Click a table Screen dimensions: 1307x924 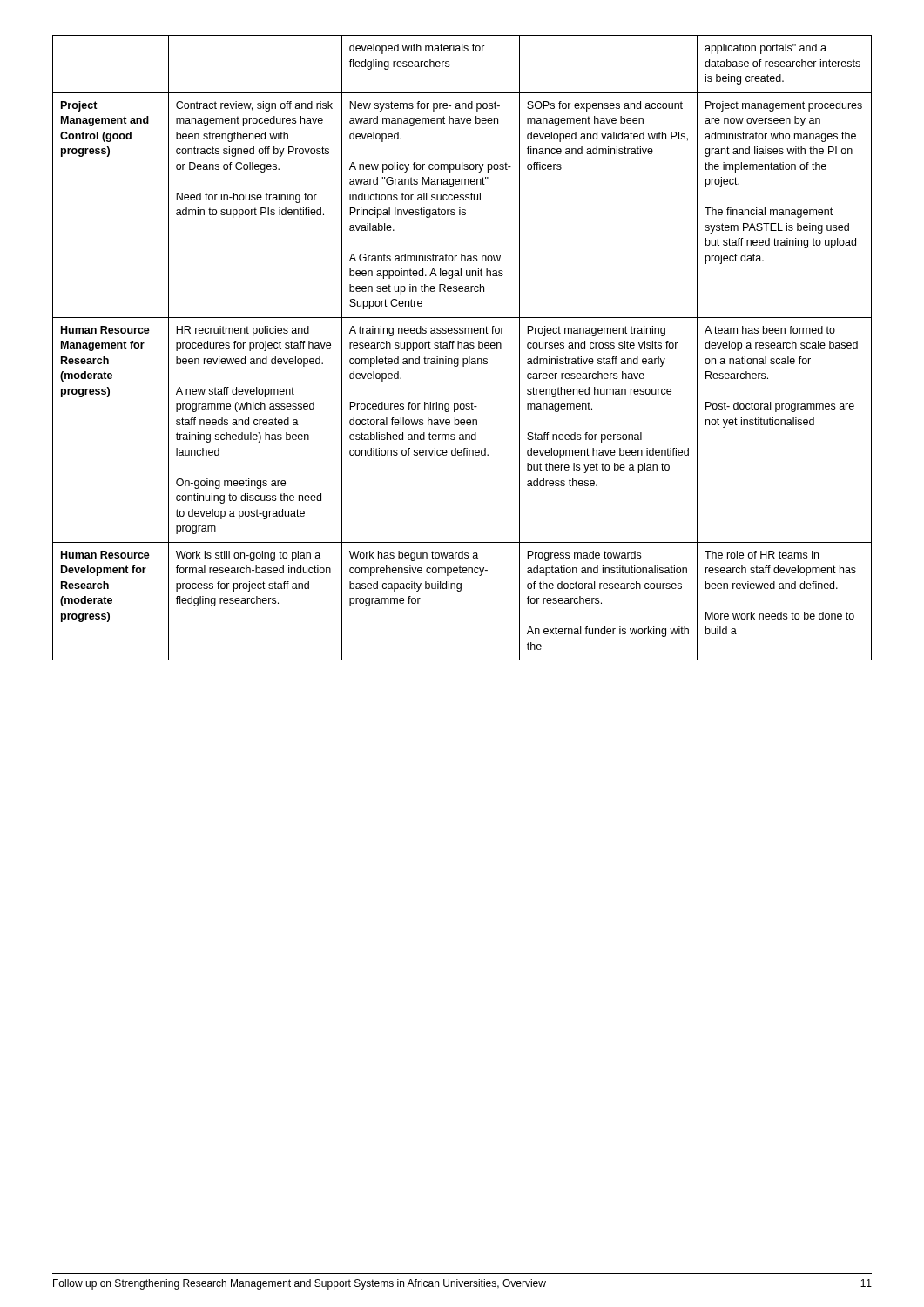click(462, 348)
